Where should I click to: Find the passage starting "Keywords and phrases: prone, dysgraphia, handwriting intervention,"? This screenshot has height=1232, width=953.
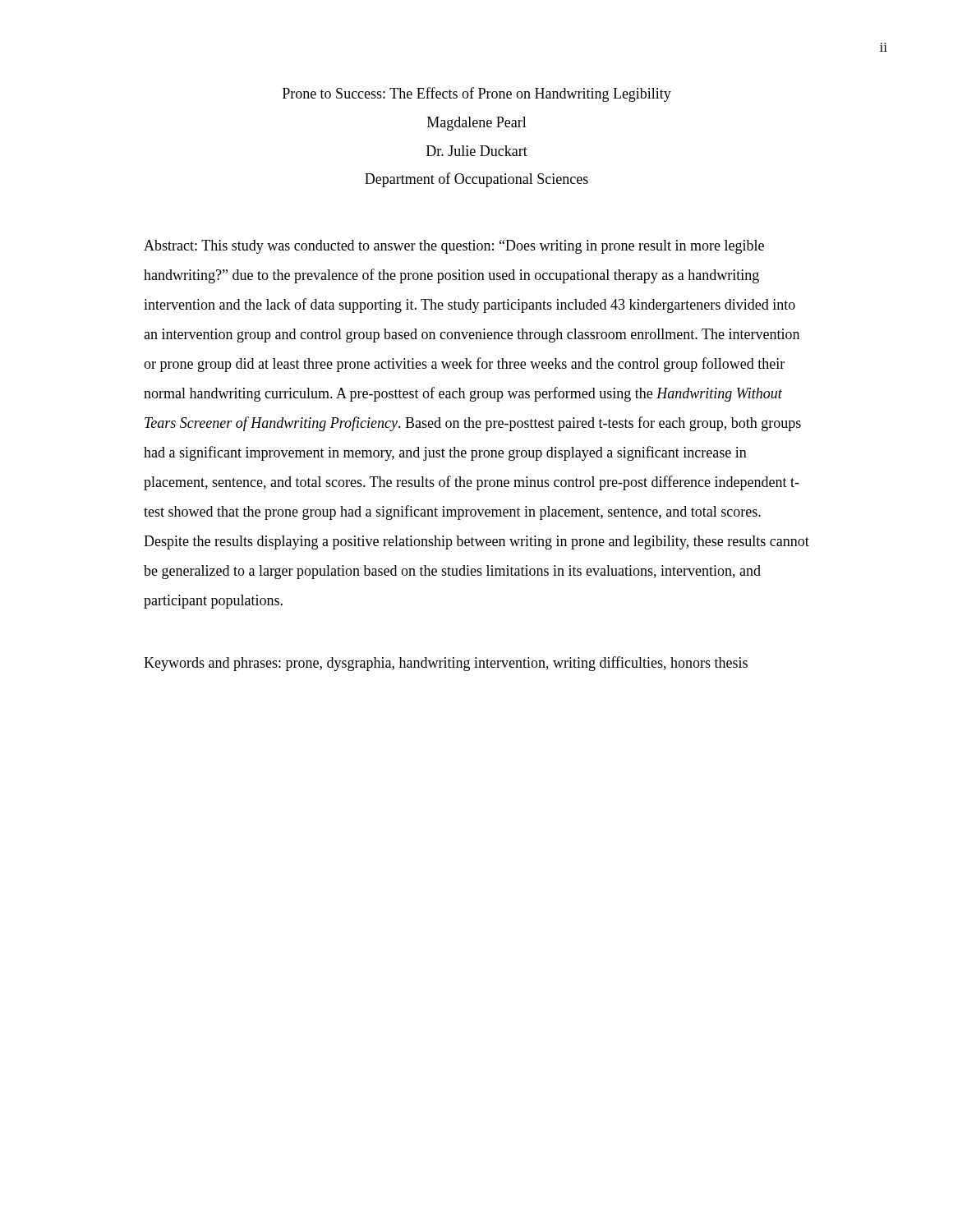coord(476,663)
